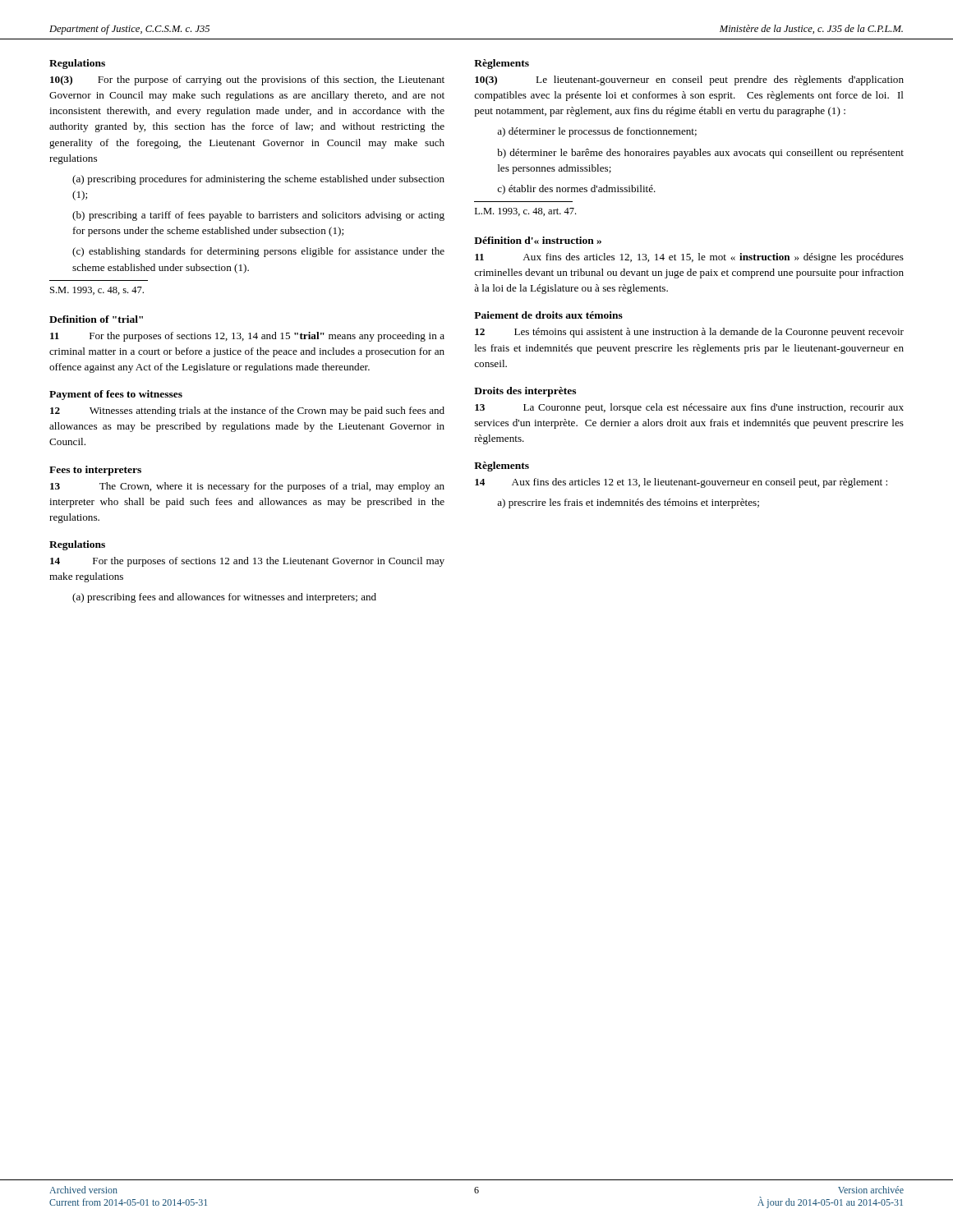The height and width of the screenshot is (1232, 953).
Task: Click the passage that begins "13 The Crown, where it is necessary"
Action: [x=247, y=501]
